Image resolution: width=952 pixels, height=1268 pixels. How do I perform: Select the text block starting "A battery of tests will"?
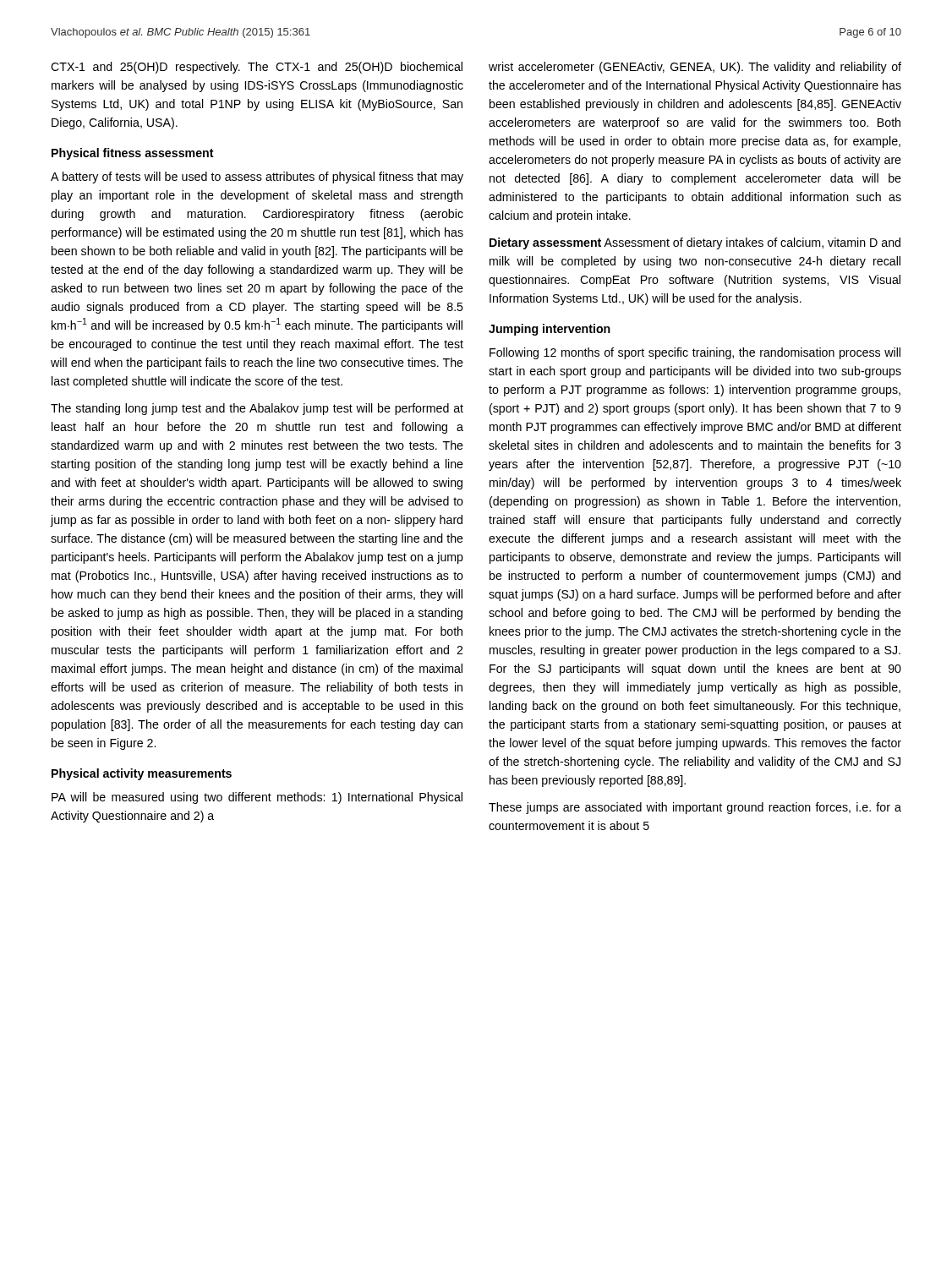pyautogui.click(x=257, y=460)
